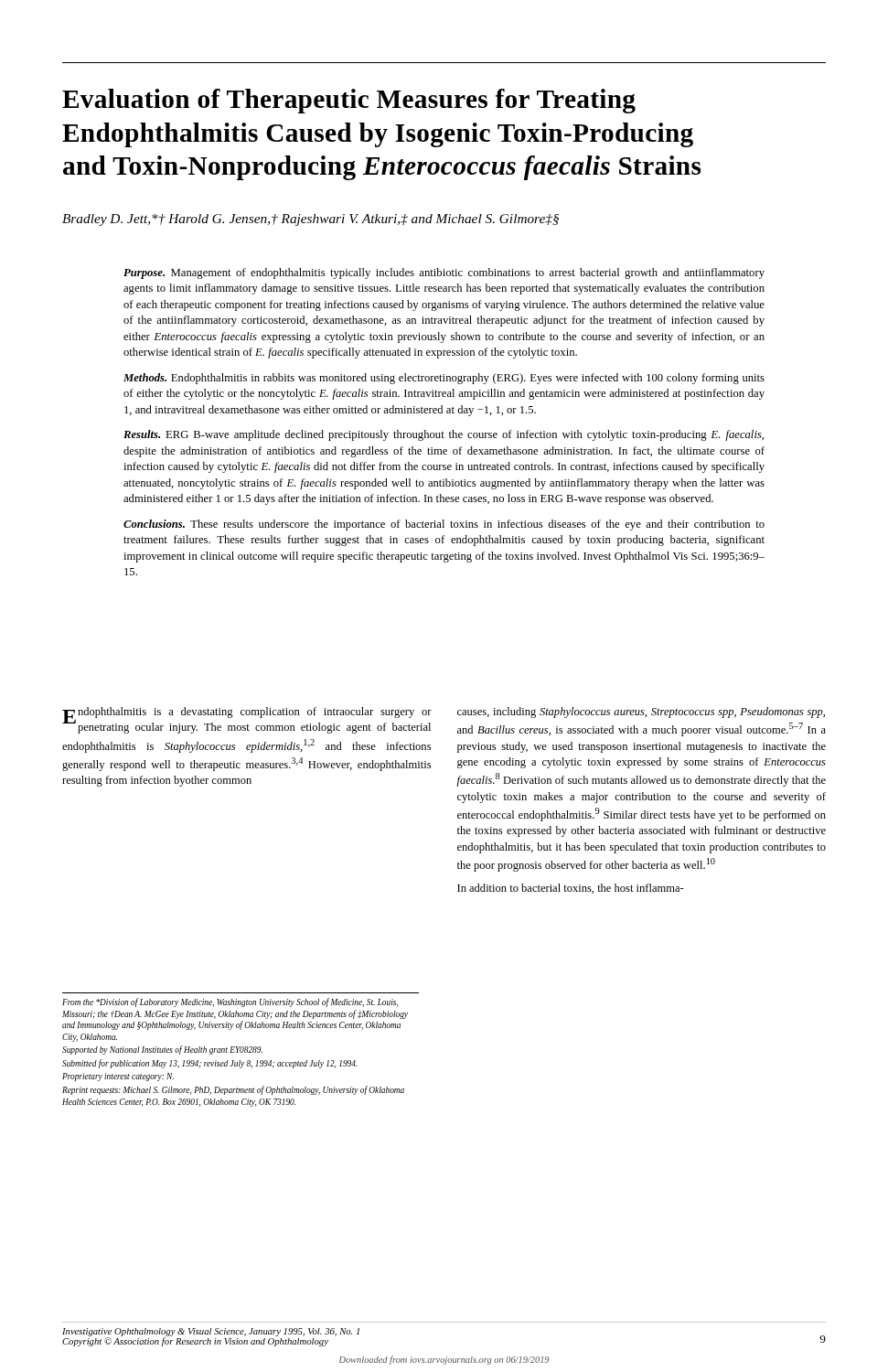Locate the footnote that says "From the *Division"
This screenshot has width=888, height=1372.
tap(241, 1052)
